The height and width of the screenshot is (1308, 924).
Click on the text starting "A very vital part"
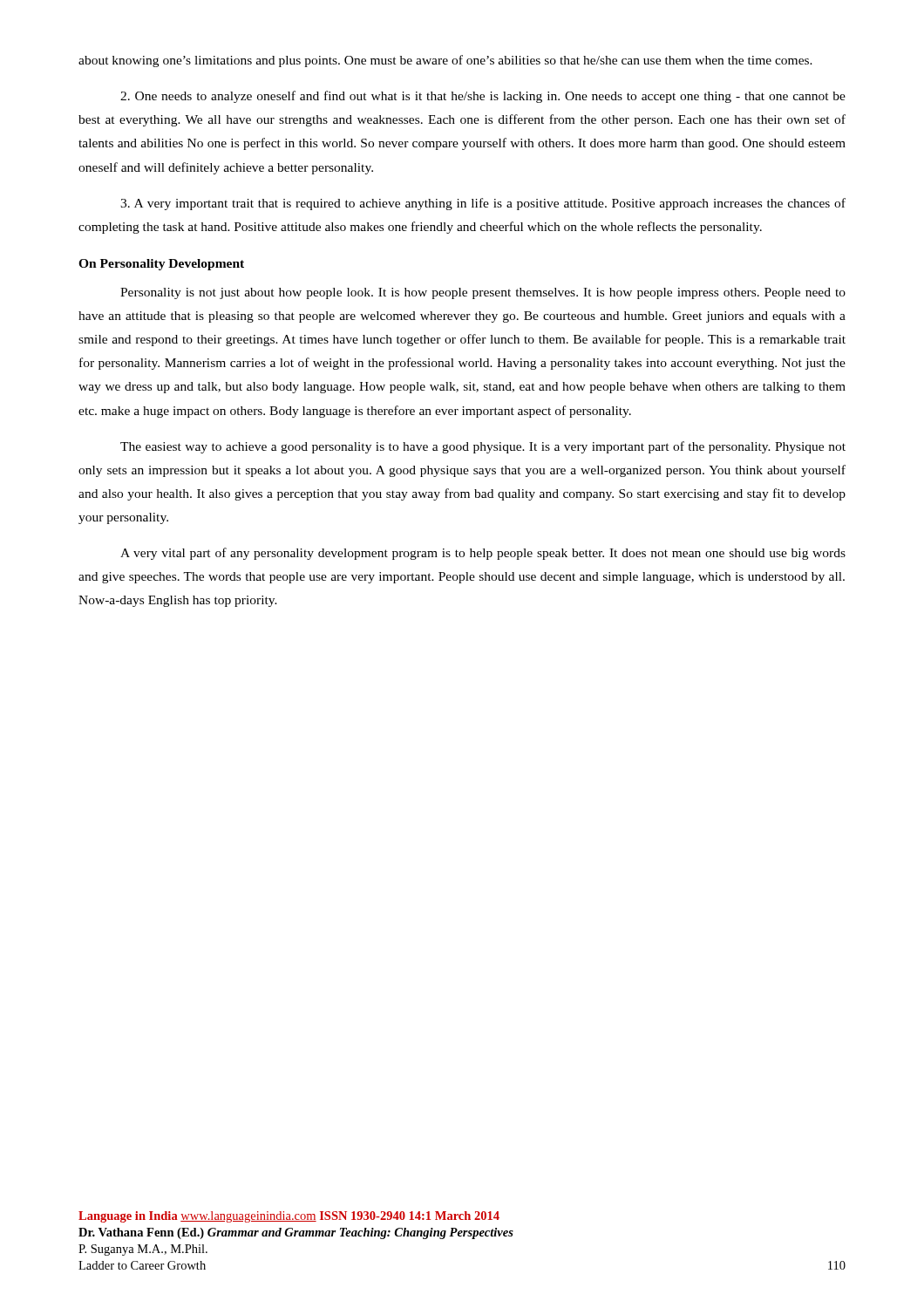coord(462,576)
